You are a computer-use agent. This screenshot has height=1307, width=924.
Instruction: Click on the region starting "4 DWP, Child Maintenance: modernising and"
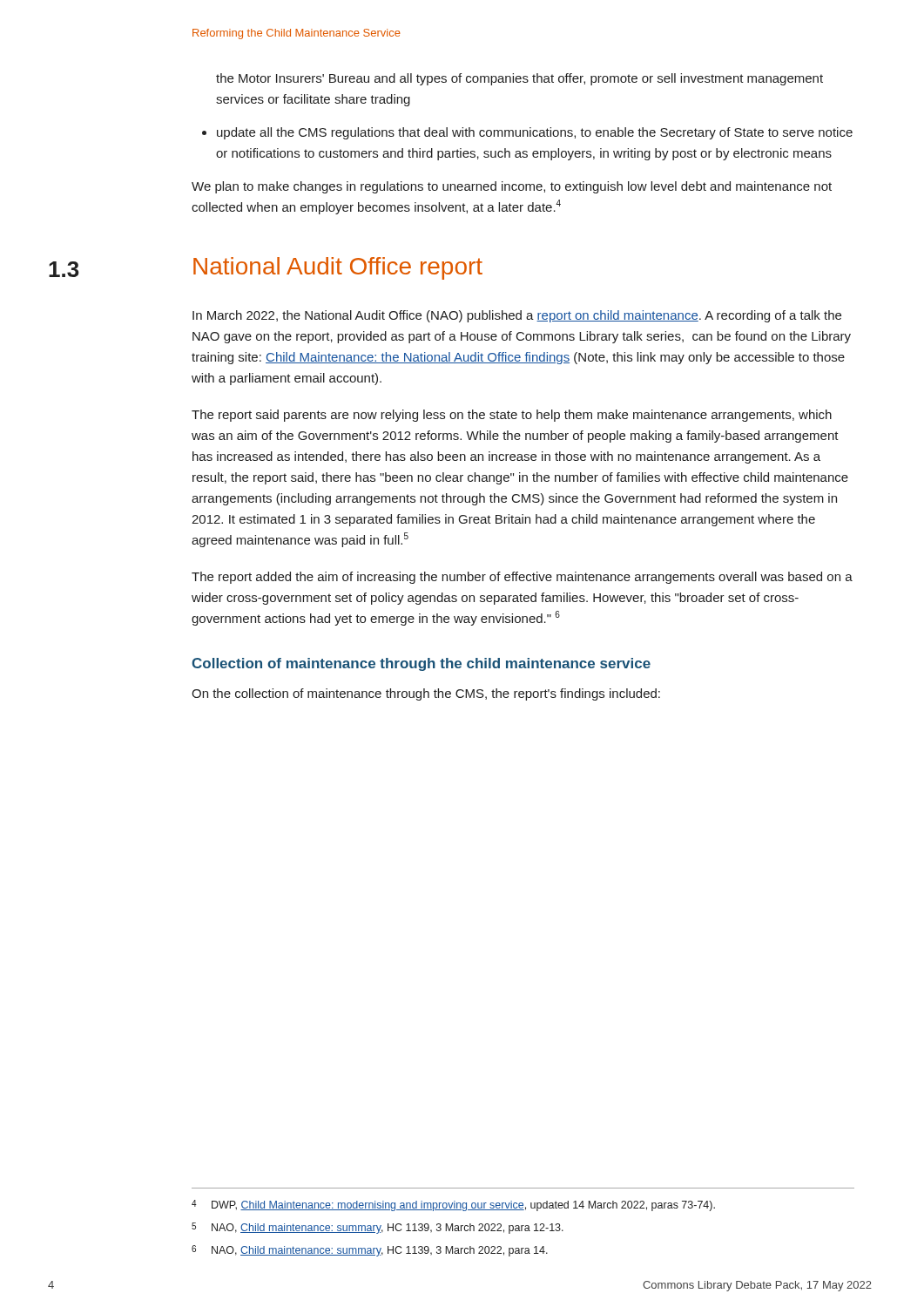pyautogui.click(x=454, y=1207)
